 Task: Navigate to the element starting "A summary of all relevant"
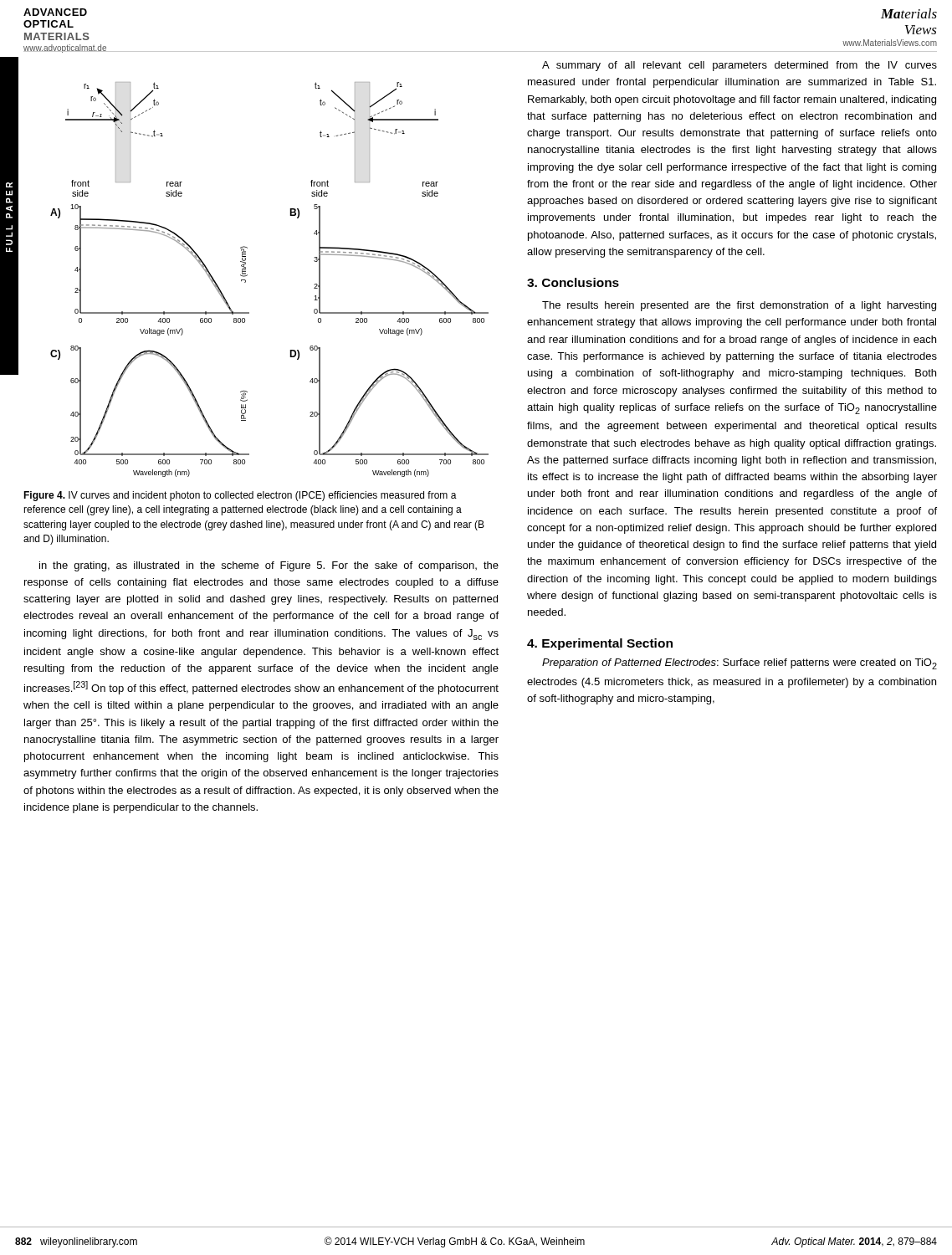[x=732, y=159]
